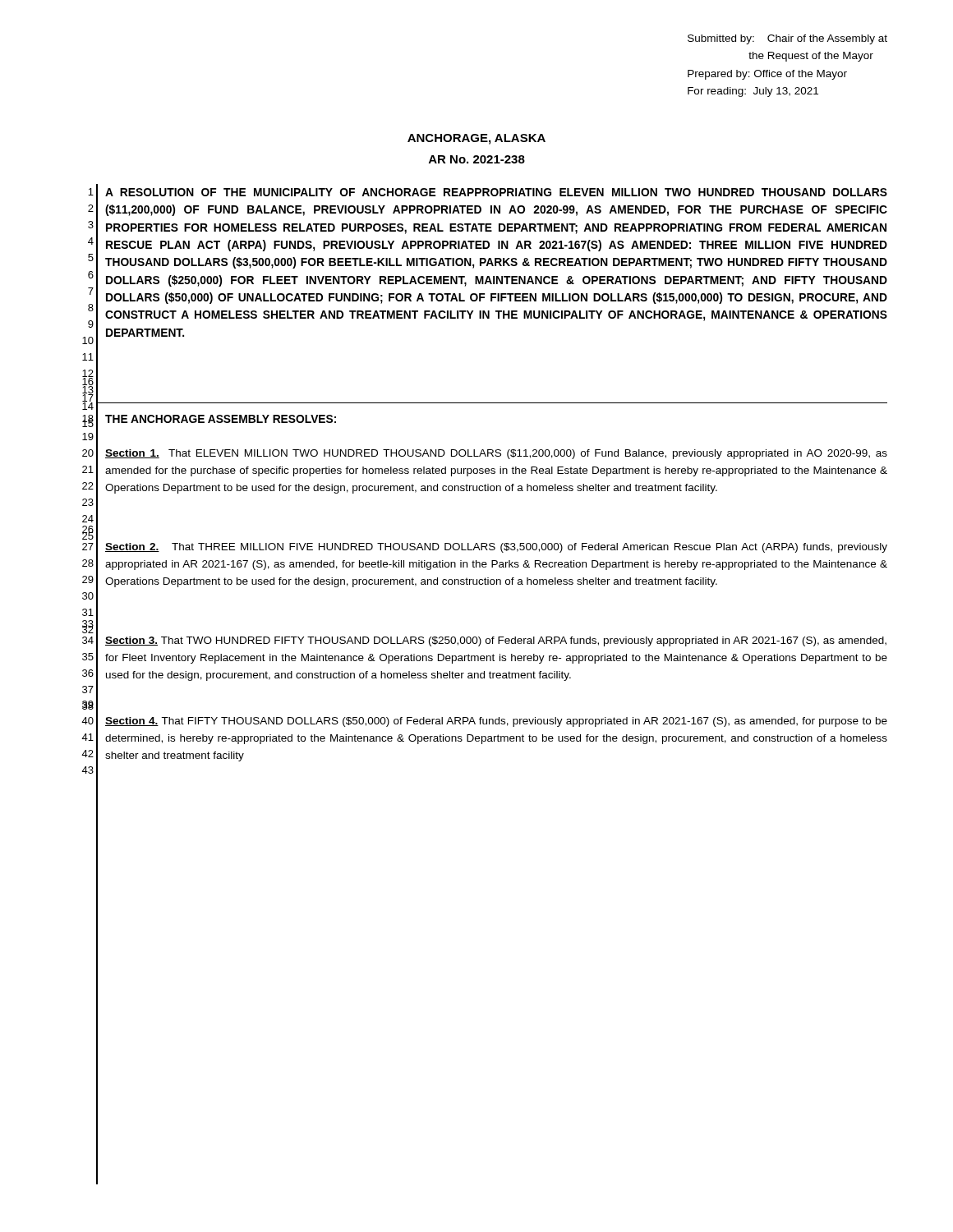Click on the block starting "Section 1. That"
The image size is (953, 1232).
496,470
